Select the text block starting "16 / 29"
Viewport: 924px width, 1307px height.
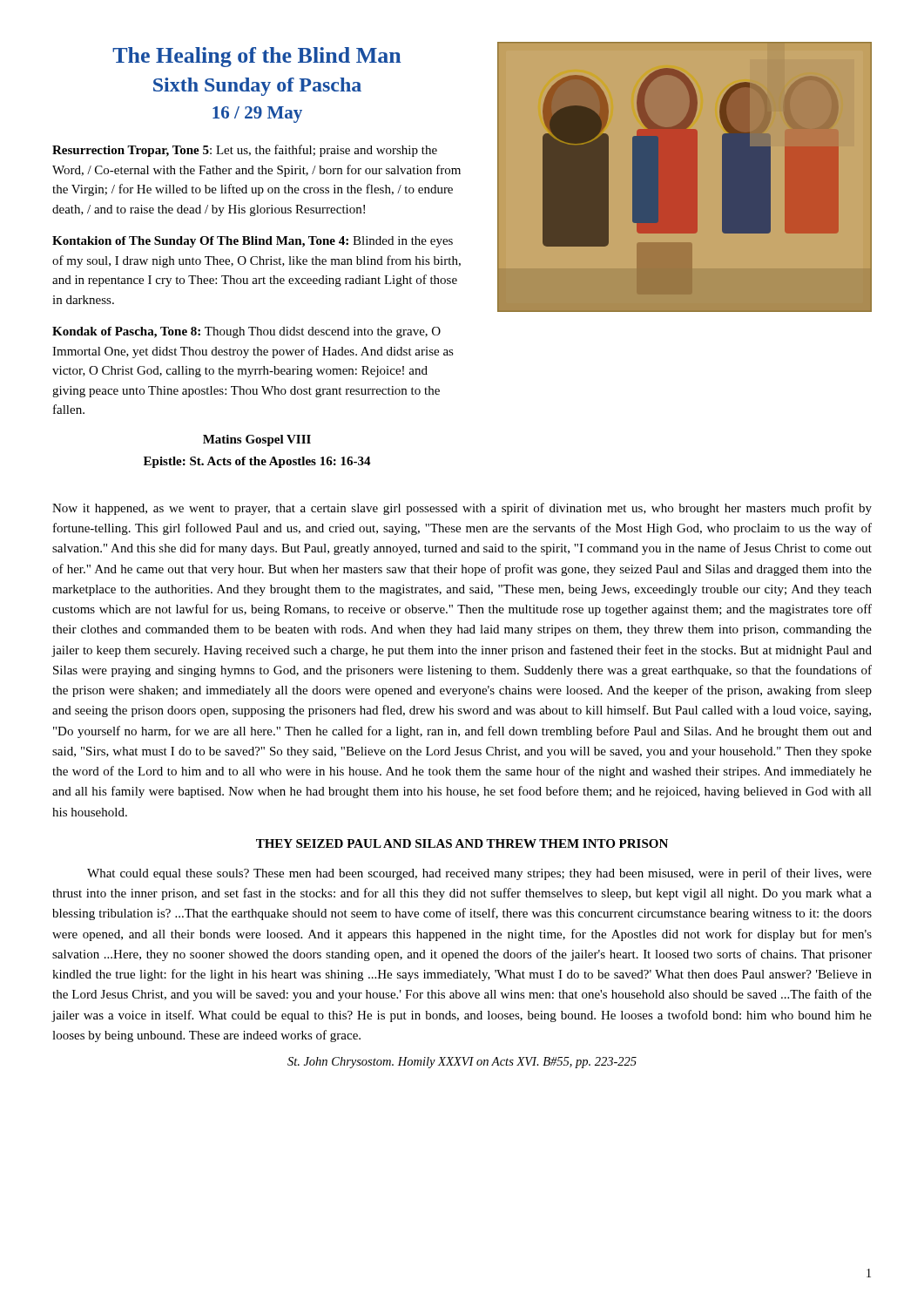tap(257, 113)
